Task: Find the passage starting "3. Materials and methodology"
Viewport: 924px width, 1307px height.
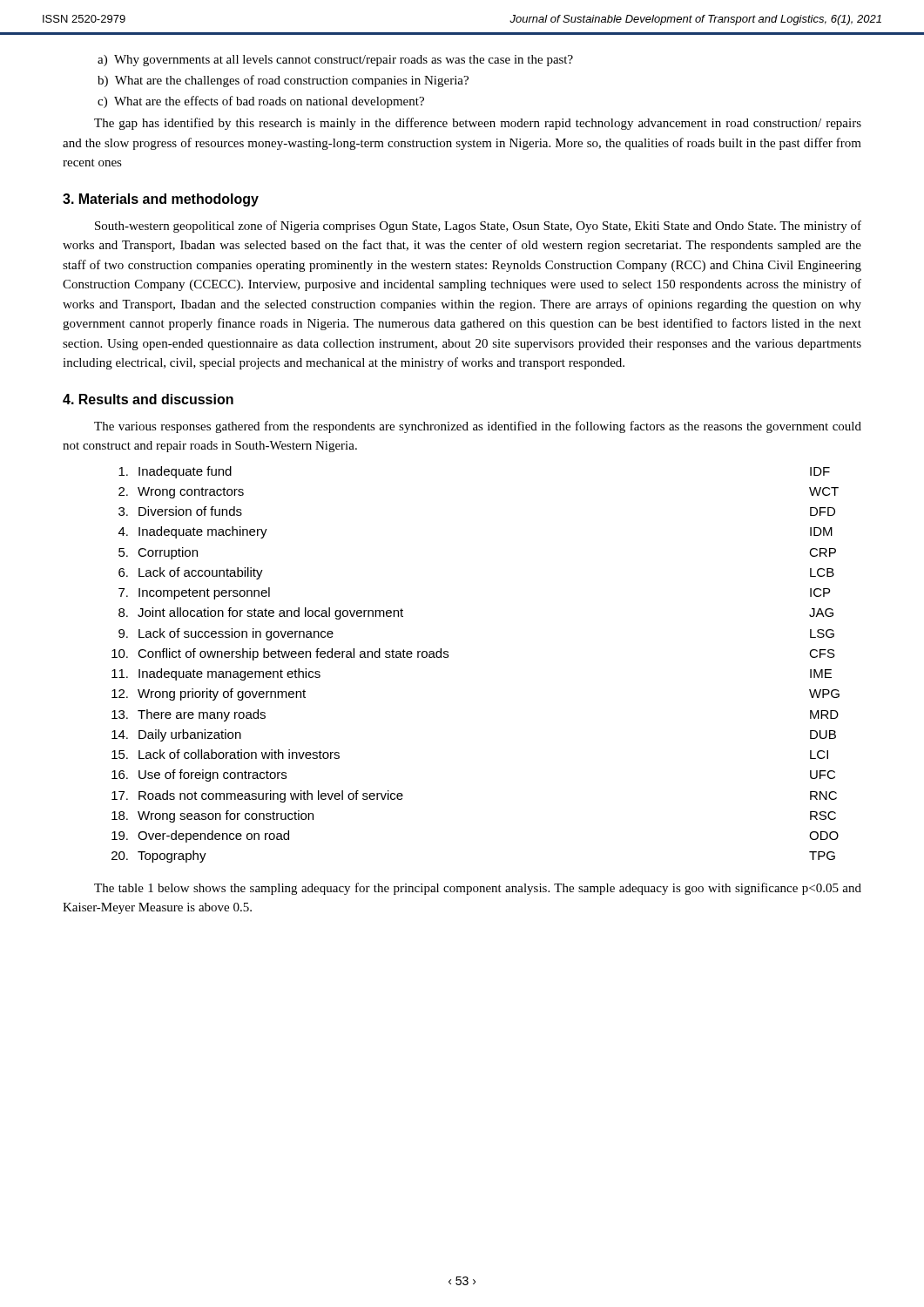Action: (x=161, y=199)
